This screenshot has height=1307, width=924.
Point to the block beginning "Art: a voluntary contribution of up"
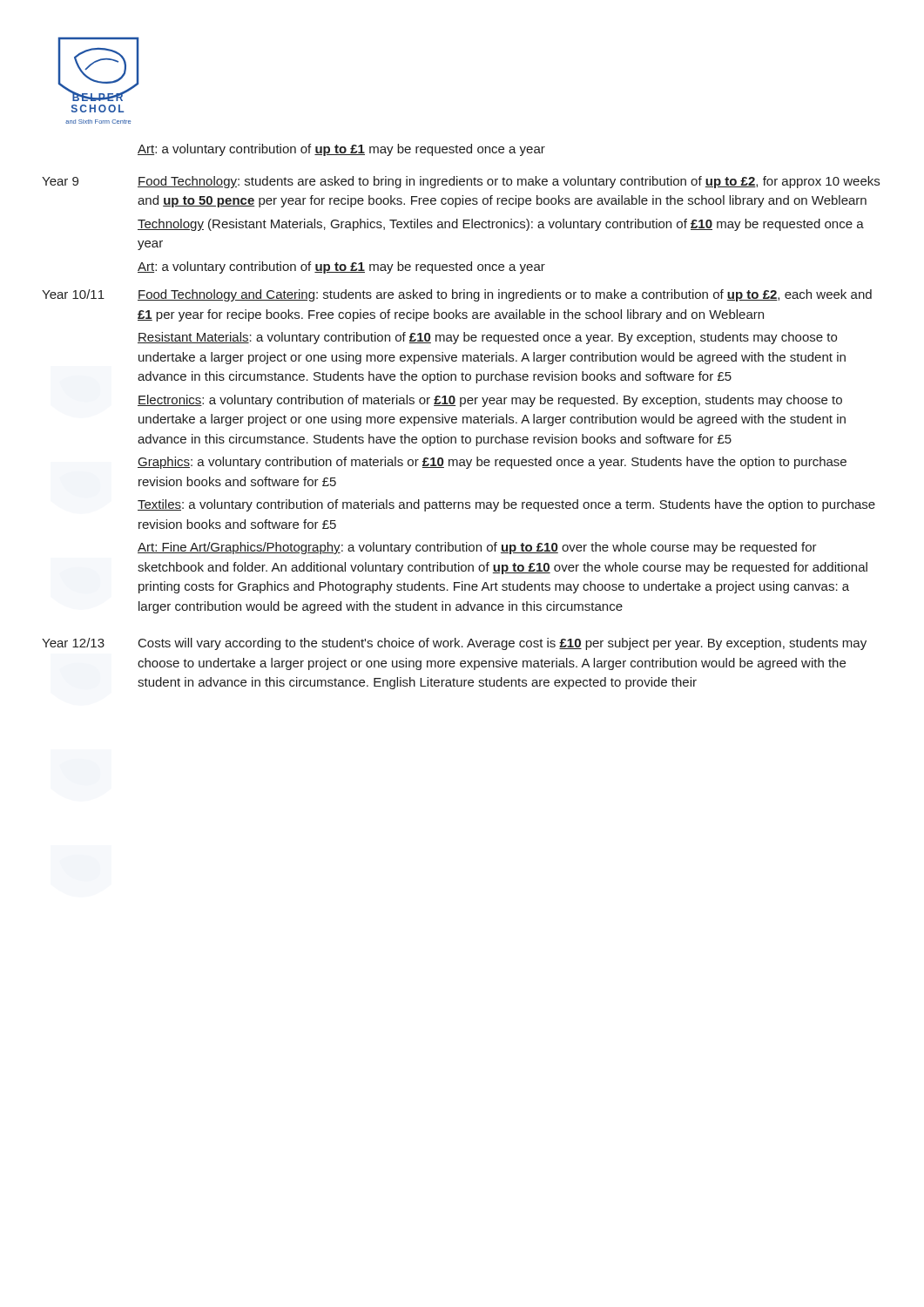(x=462, y=151)
